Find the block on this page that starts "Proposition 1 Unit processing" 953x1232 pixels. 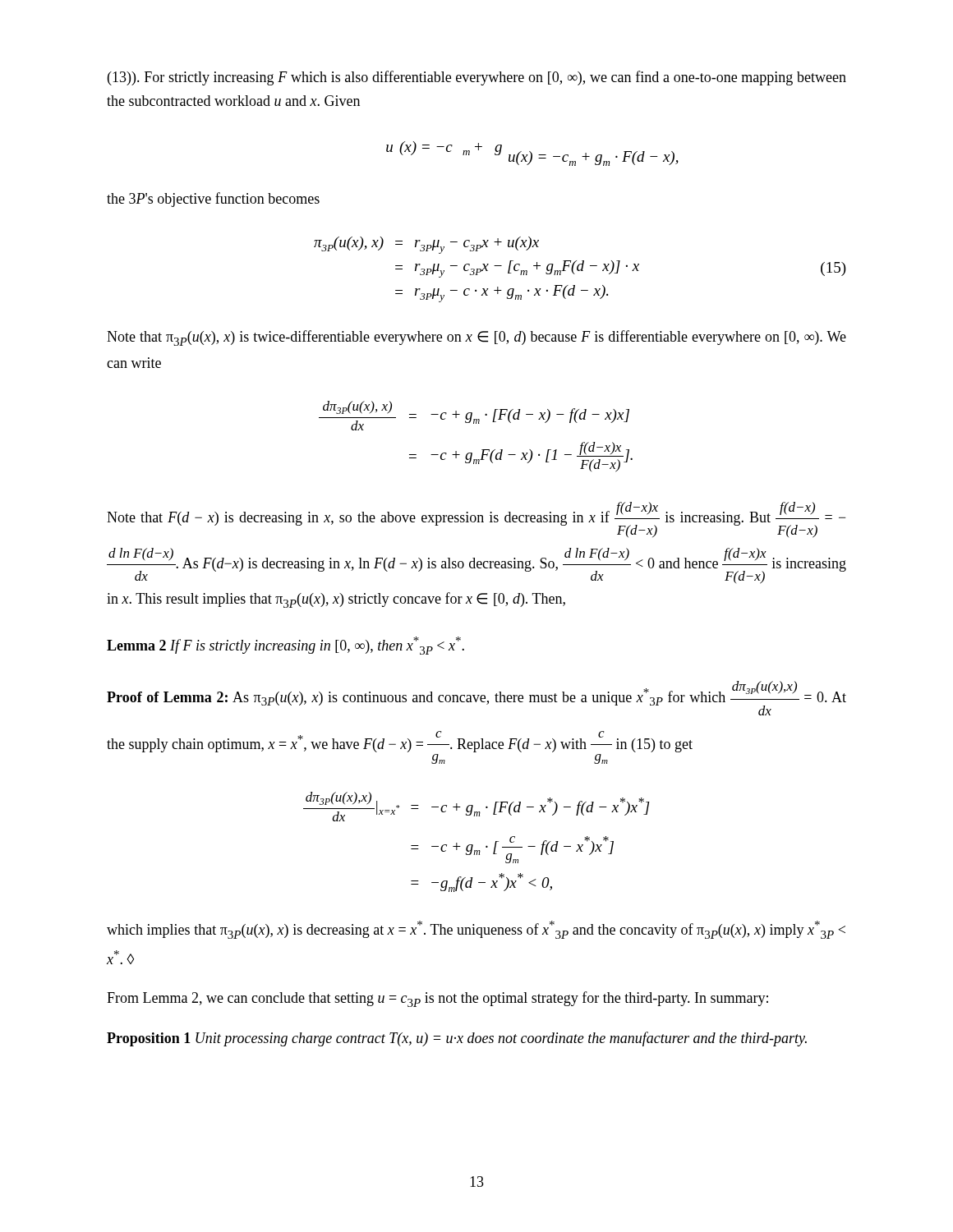pyautogui.click(x=457, y=1038)
